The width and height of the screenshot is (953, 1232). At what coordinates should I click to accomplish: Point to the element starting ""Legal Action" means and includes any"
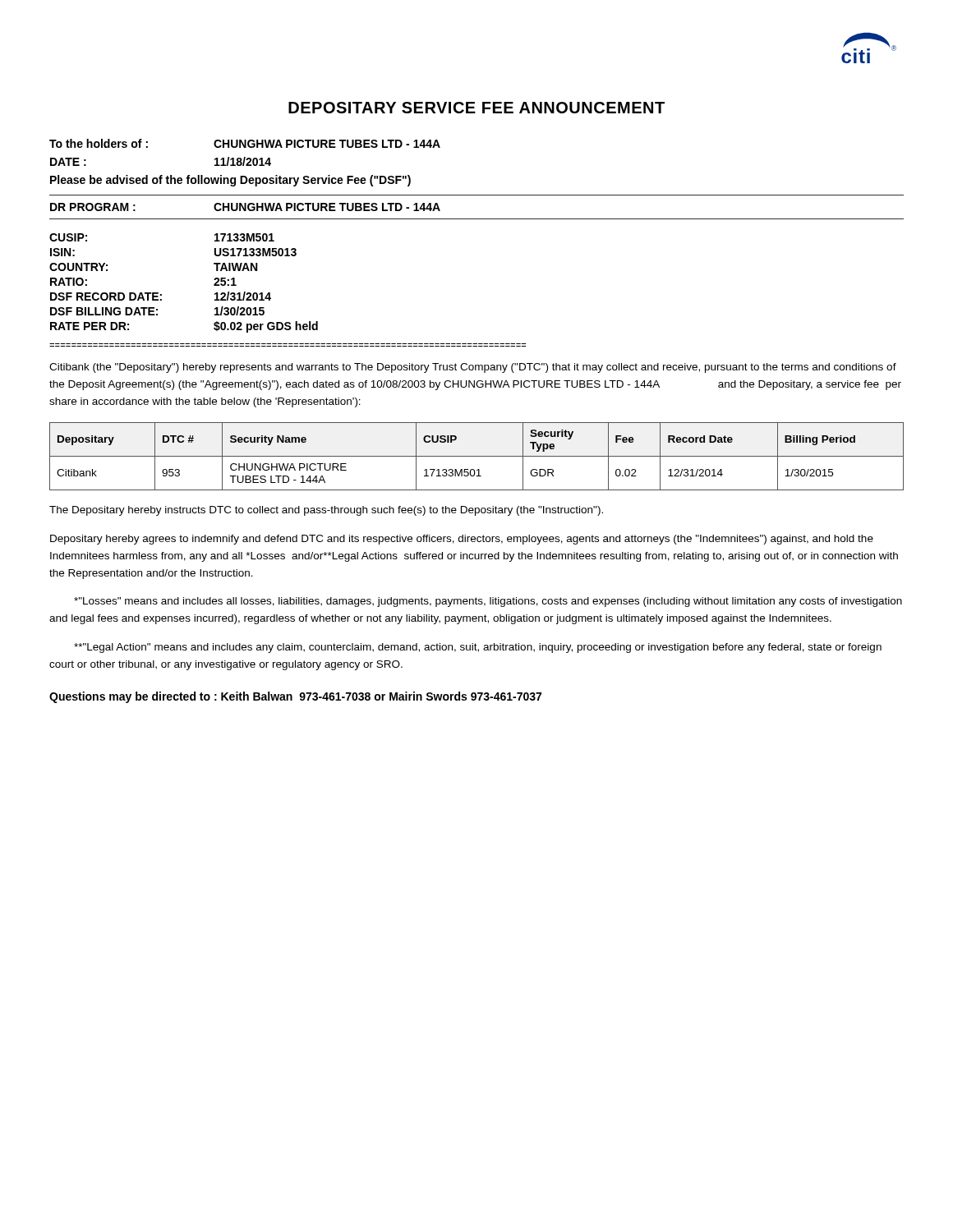466,656
